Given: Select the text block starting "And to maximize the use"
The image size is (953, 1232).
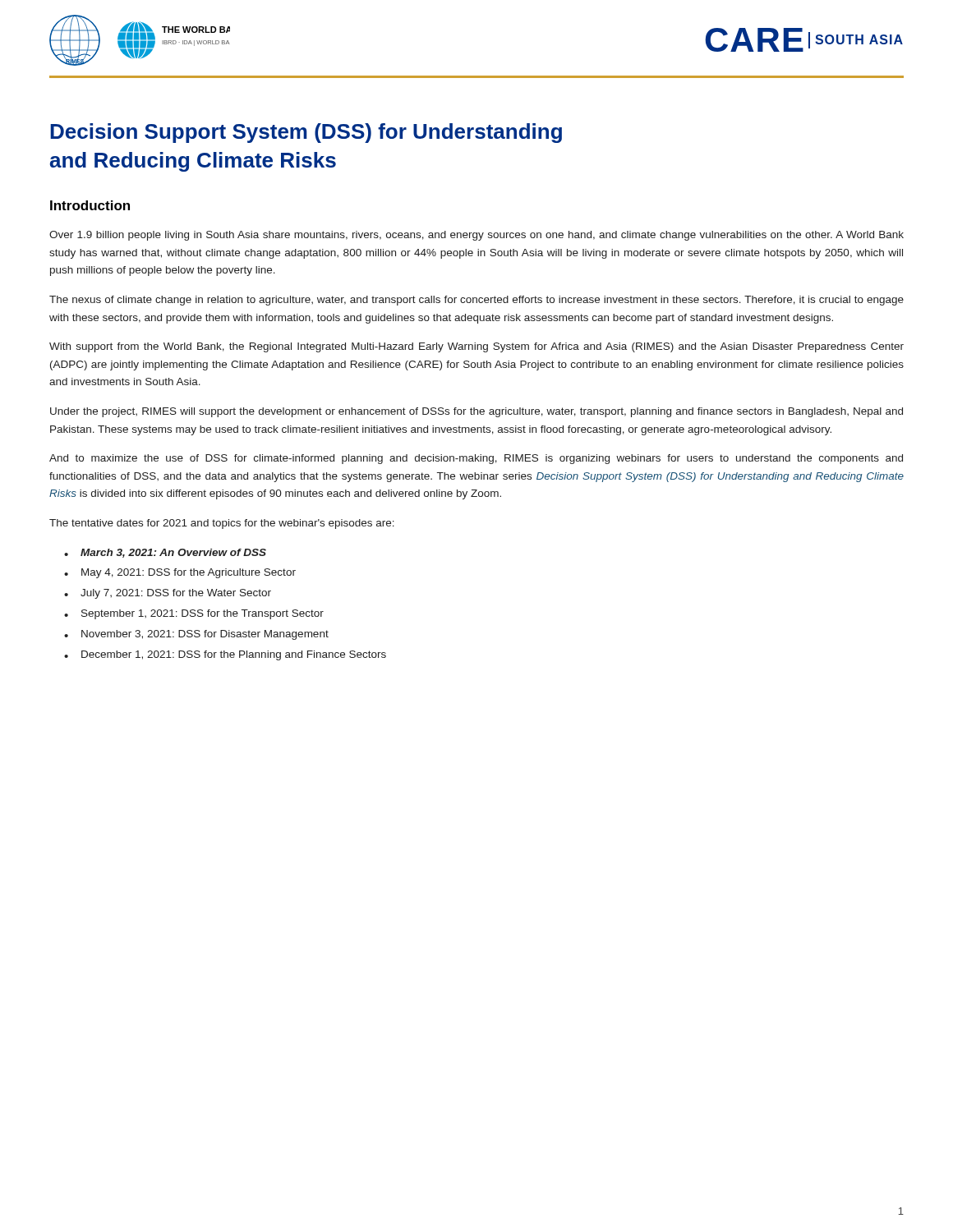Looking at the screenshot, I should pyautogui.click(x=476, y=476).
